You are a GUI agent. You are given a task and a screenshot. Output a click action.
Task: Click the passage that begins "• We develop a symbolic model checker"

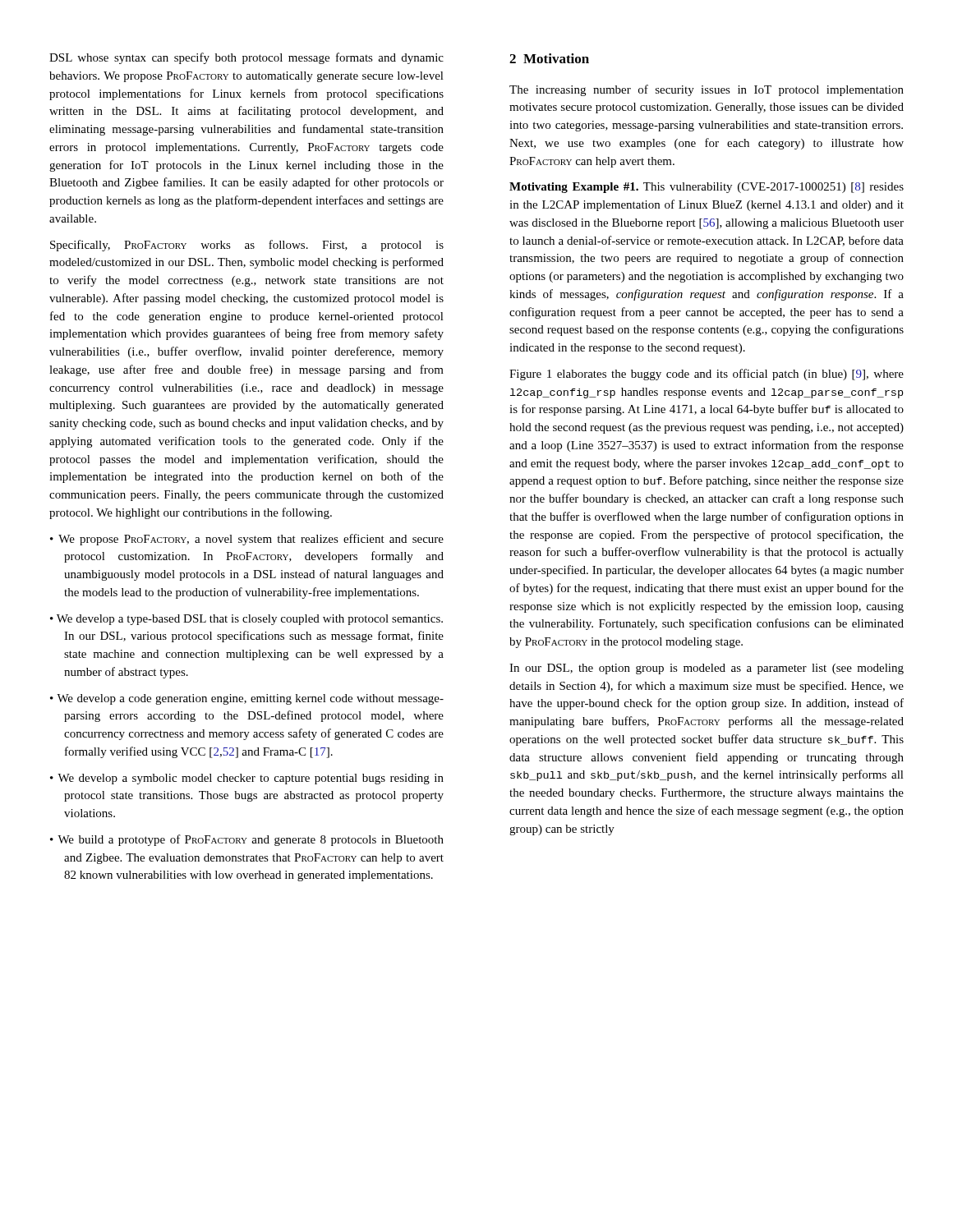[x=246, y=796]
